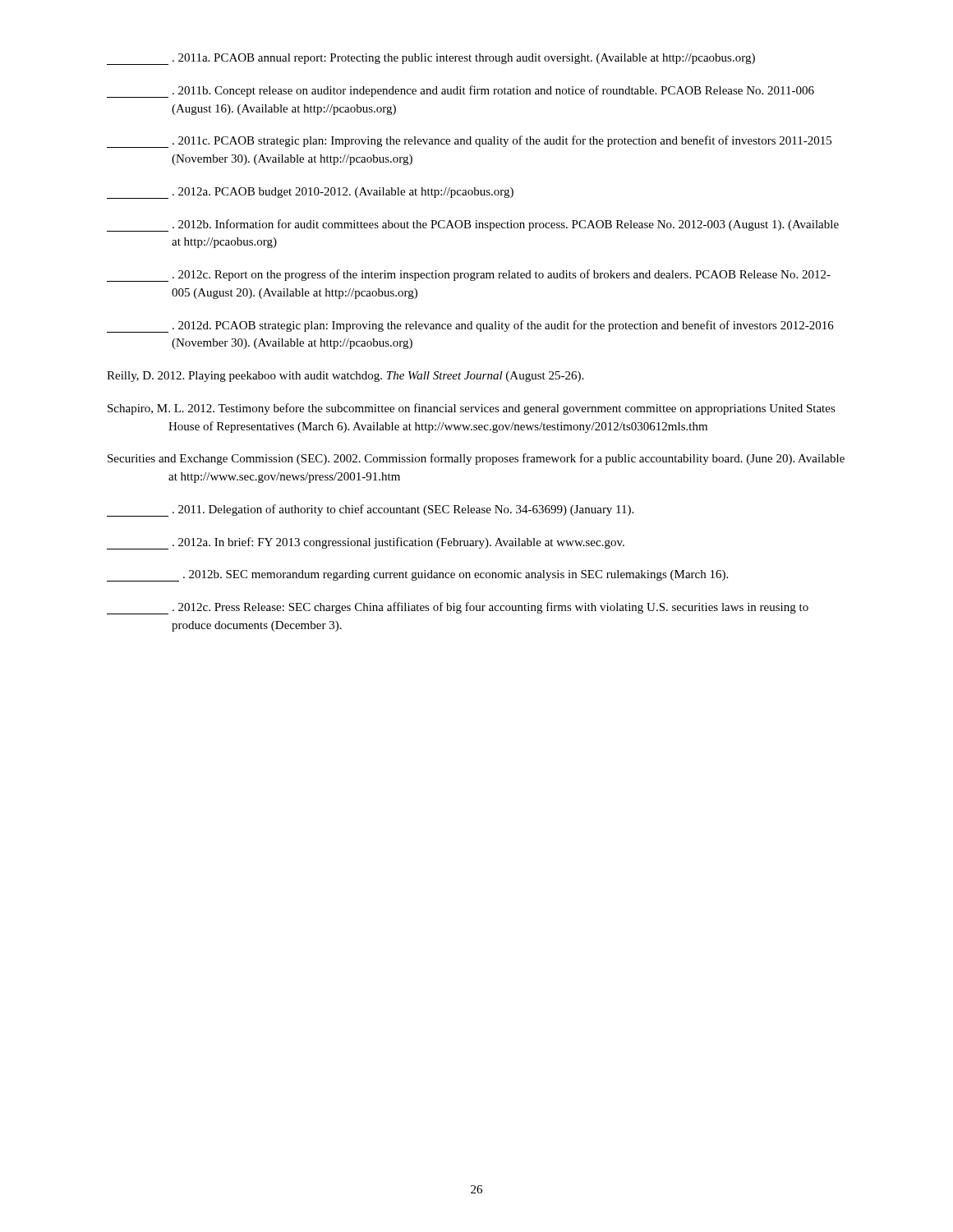Viewport: 953px width, 1232px height.
Task: Find the text block starting ". 2012c. Report on the progress of the"
Action: [476, 284]
